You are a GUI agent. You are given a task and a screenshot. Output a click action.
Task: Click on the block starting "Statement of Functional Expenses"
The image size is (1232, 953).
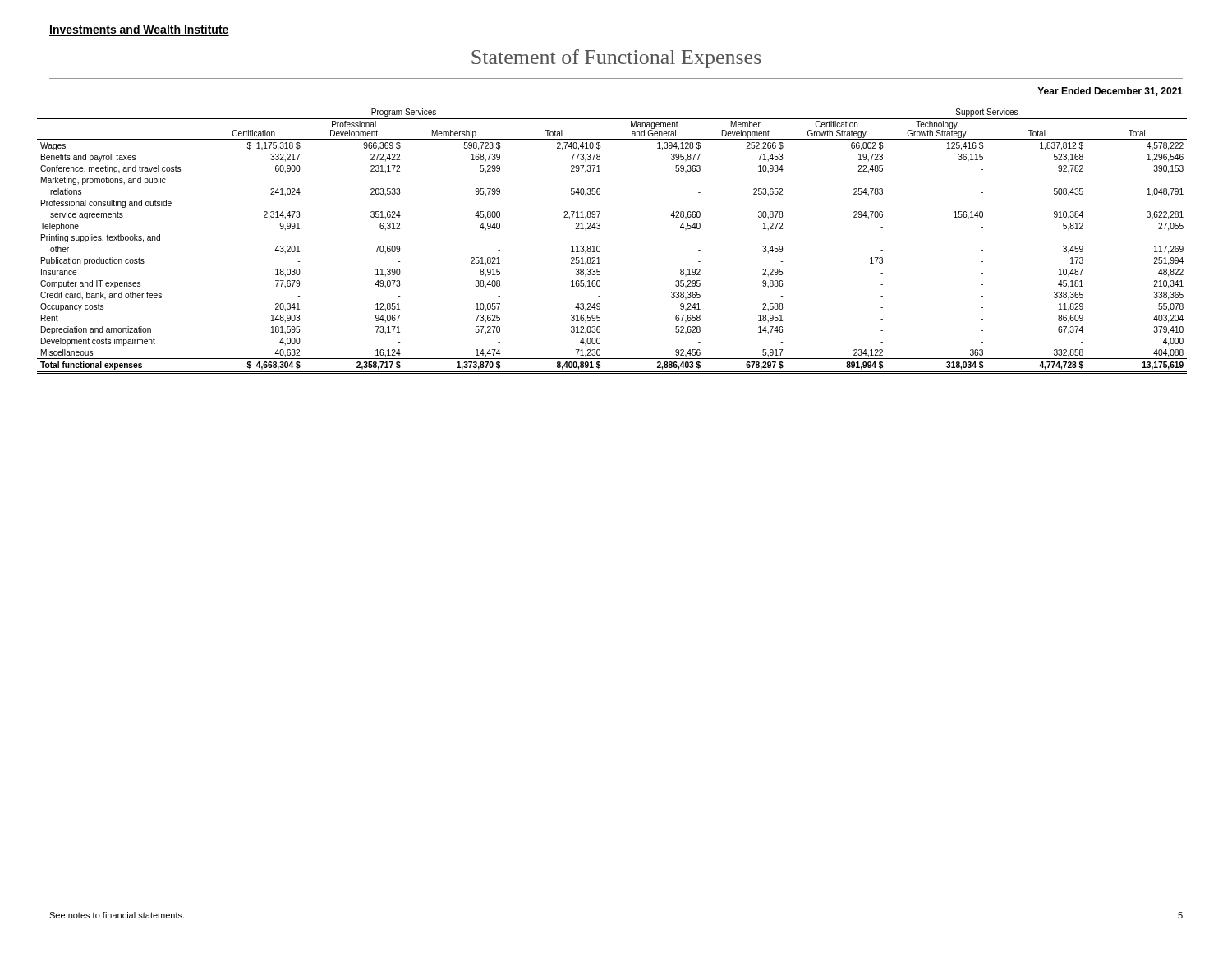[x=616, y=57]
